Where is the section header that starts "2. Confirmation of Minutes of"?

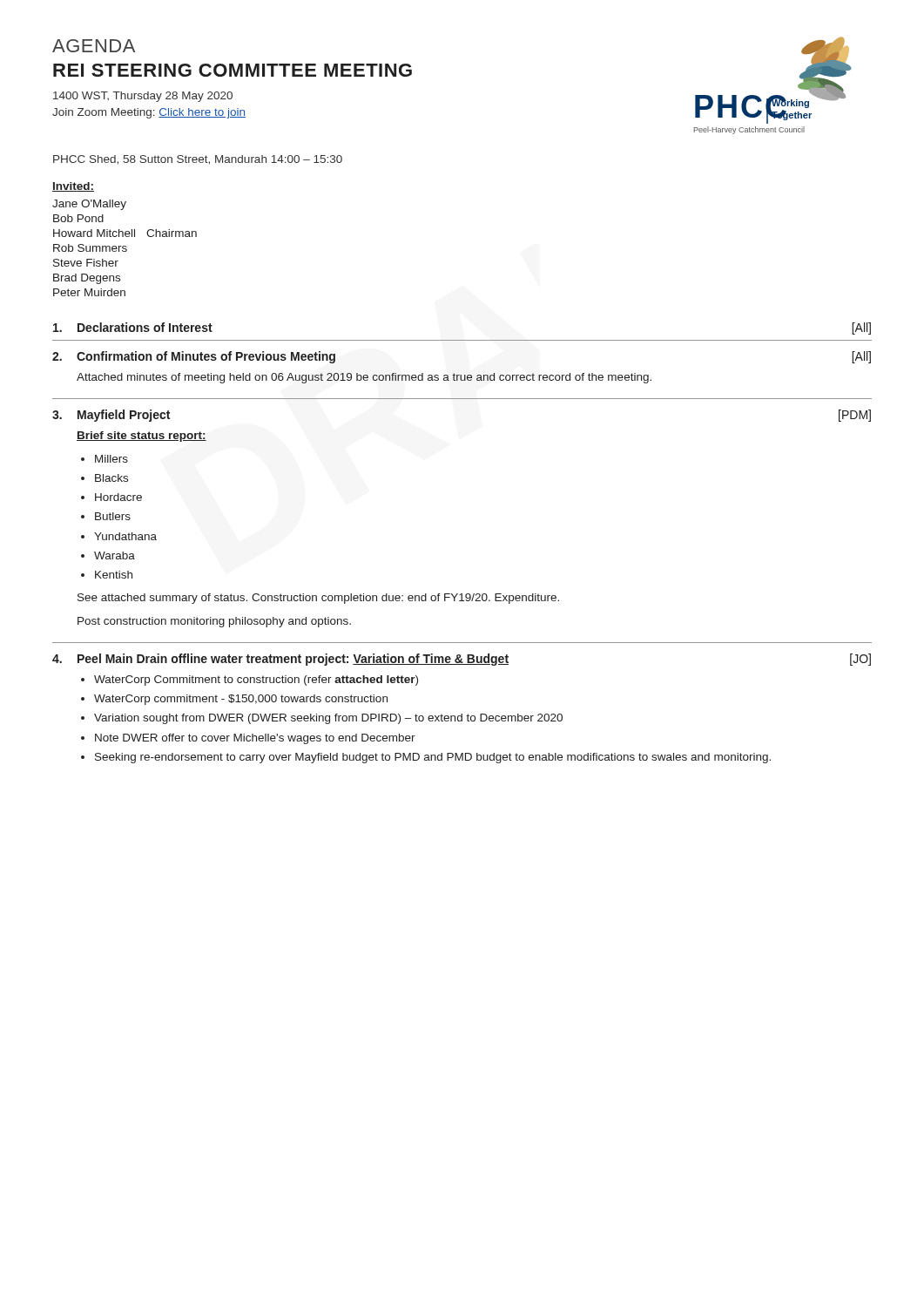[207, 357]
